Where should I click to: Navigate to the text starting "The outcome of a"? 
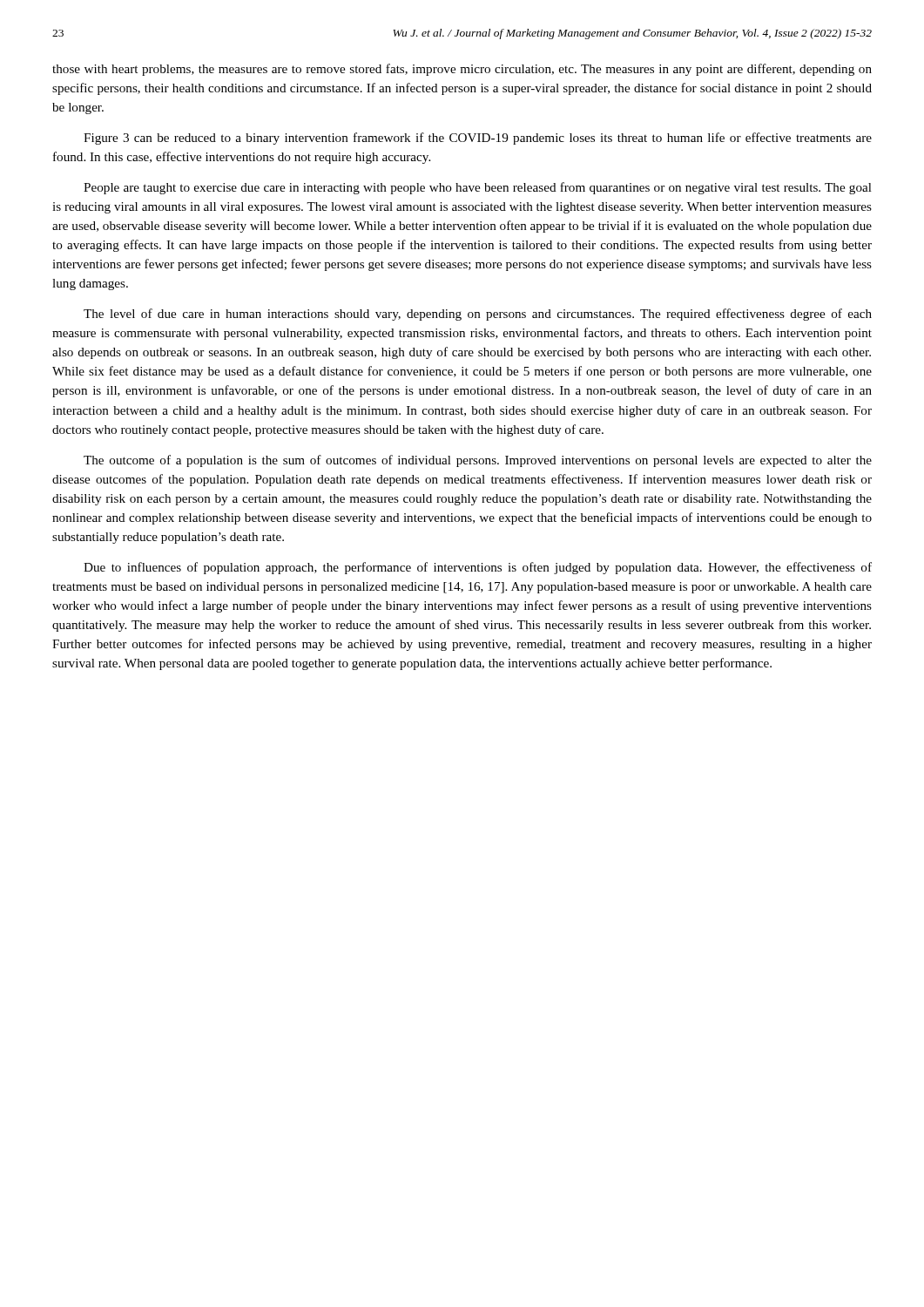coord(462,498)
